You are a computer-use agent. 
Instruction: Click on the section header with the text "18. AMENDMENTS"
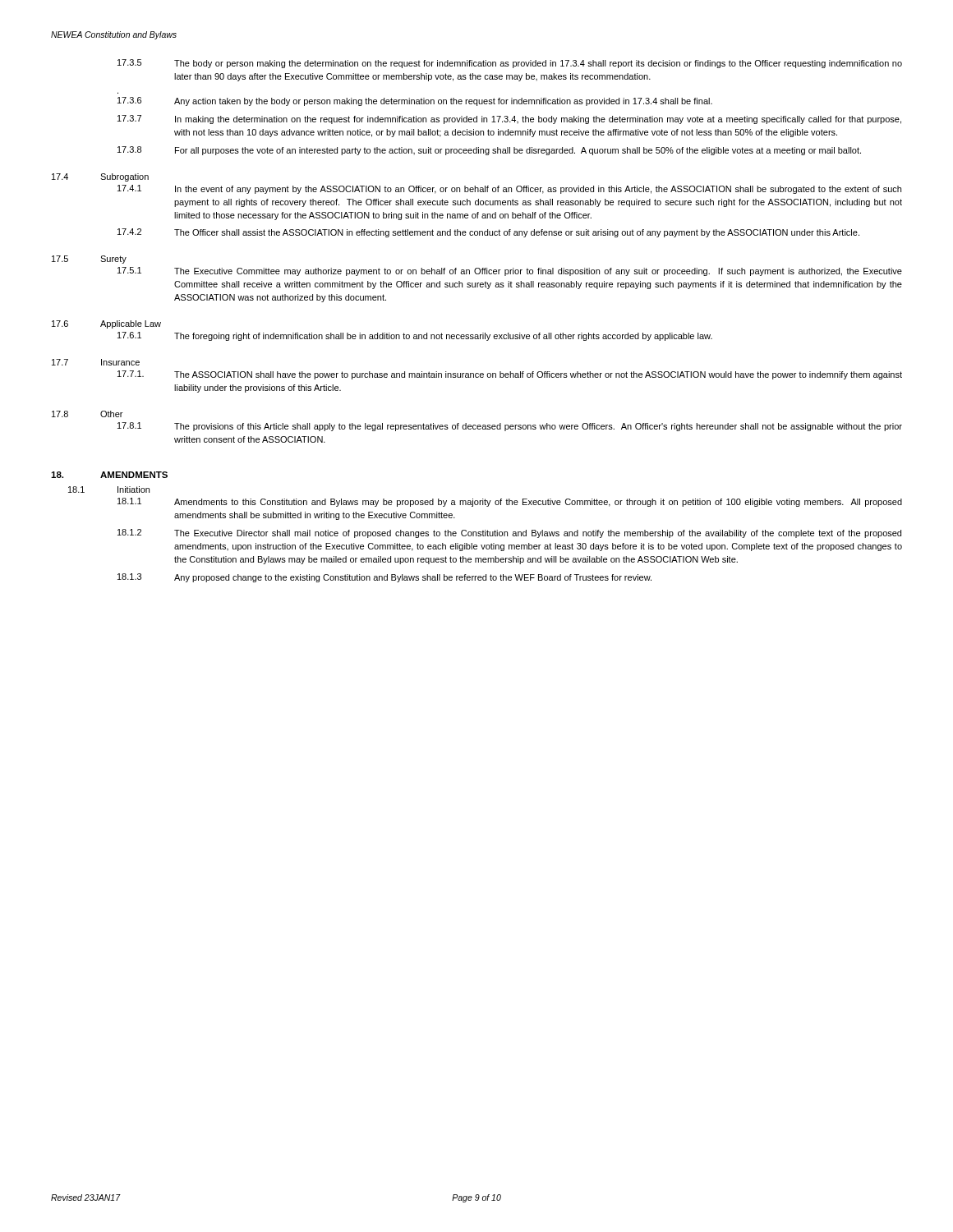(x=109, y=475)
